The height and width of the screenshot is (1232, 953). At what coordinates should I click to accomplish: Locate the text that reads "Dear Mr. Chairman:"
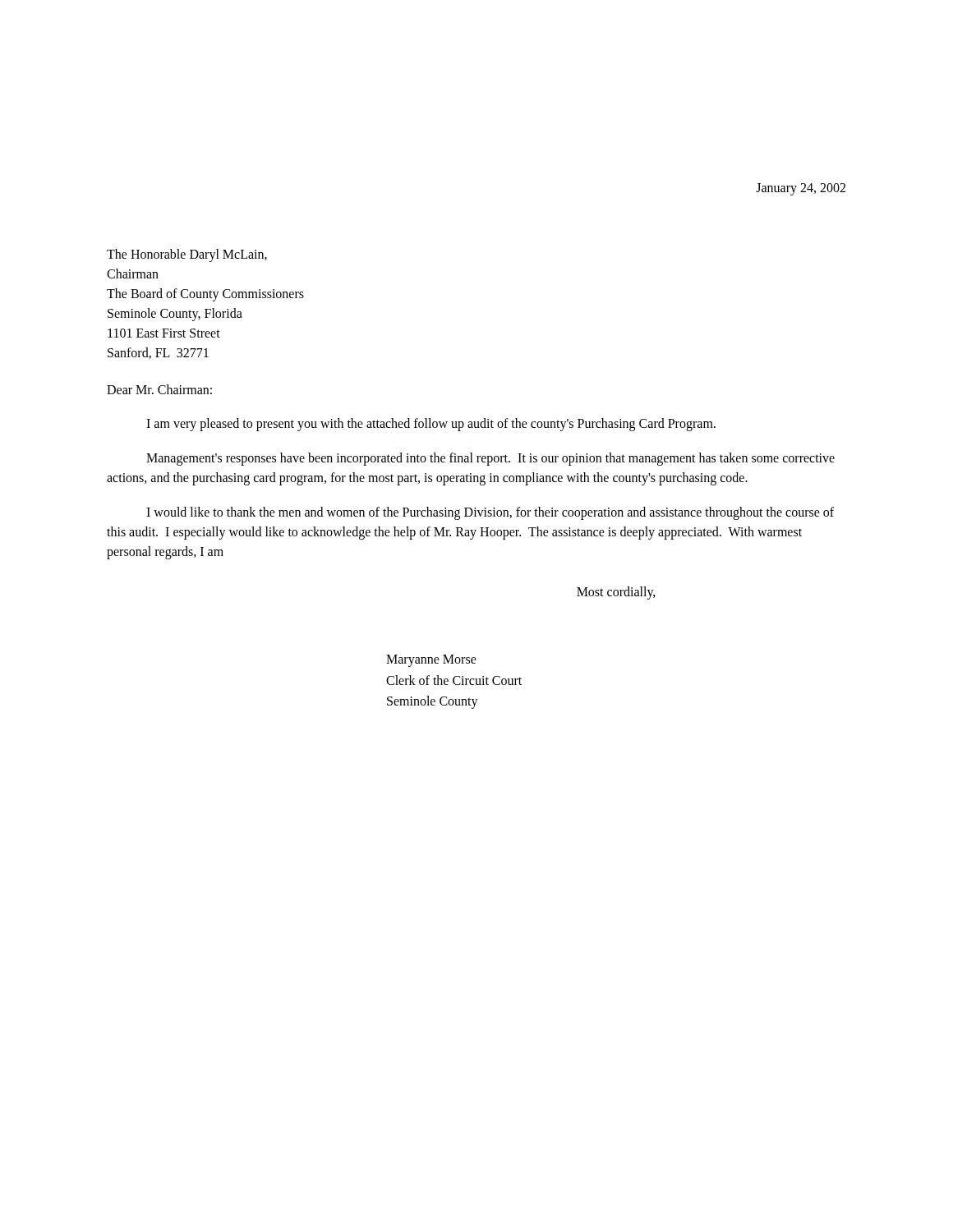[160, 390]
